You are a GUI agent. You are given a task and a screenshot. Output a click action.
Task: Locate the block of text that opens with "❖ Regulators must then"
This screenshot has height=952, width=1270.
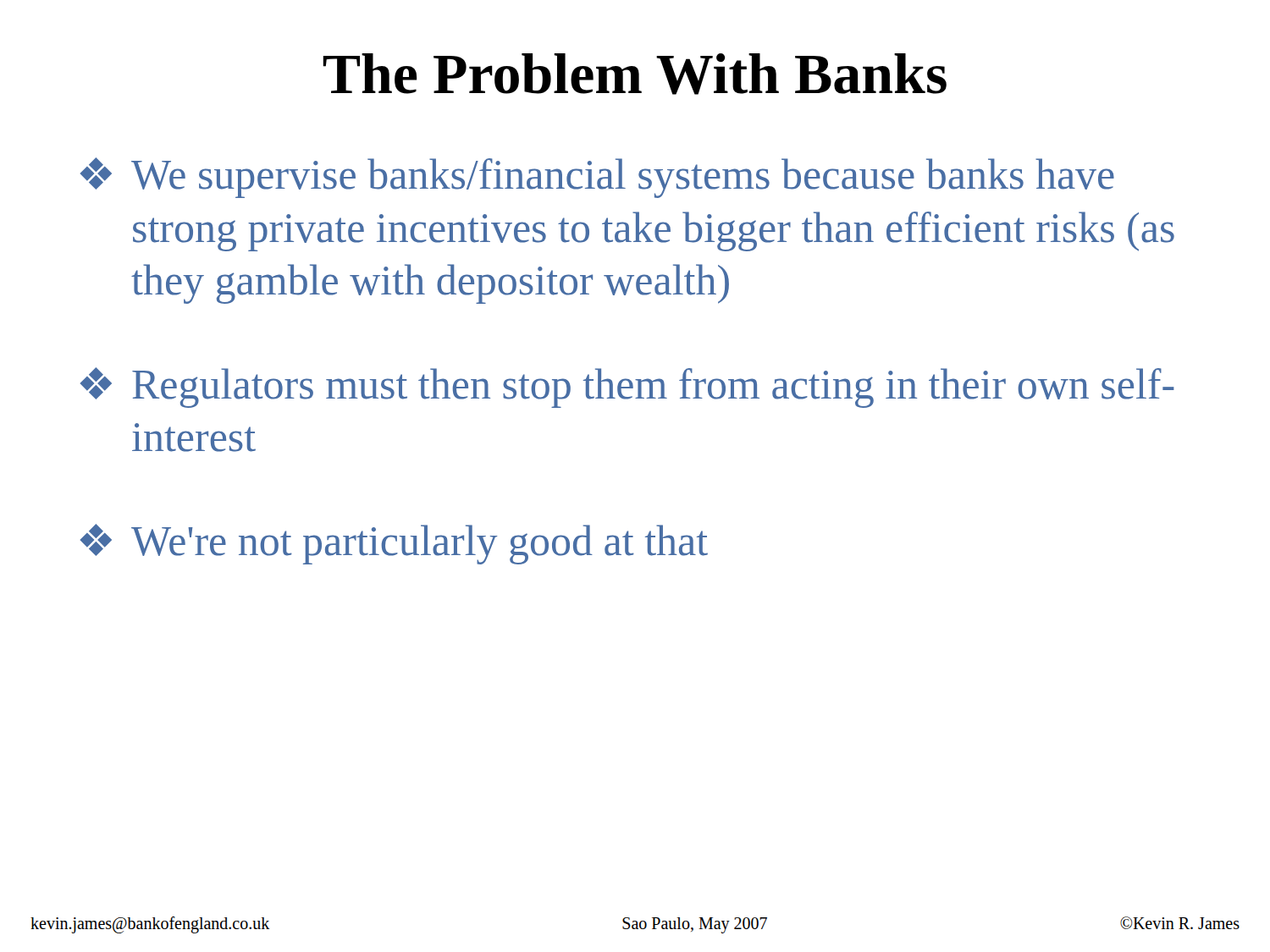pos(635,410)
